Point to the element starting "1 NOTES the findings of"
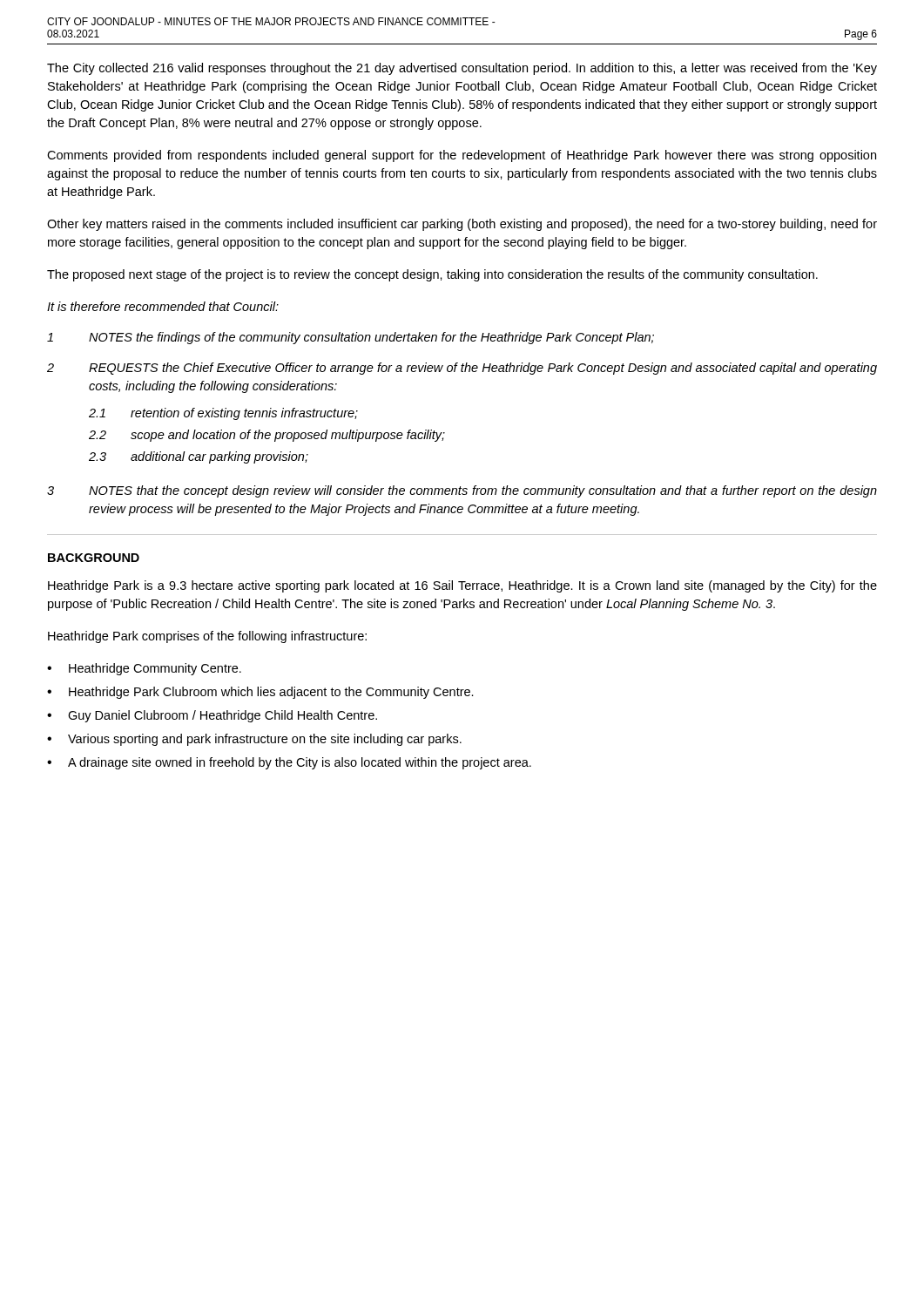 pos(462,338)
